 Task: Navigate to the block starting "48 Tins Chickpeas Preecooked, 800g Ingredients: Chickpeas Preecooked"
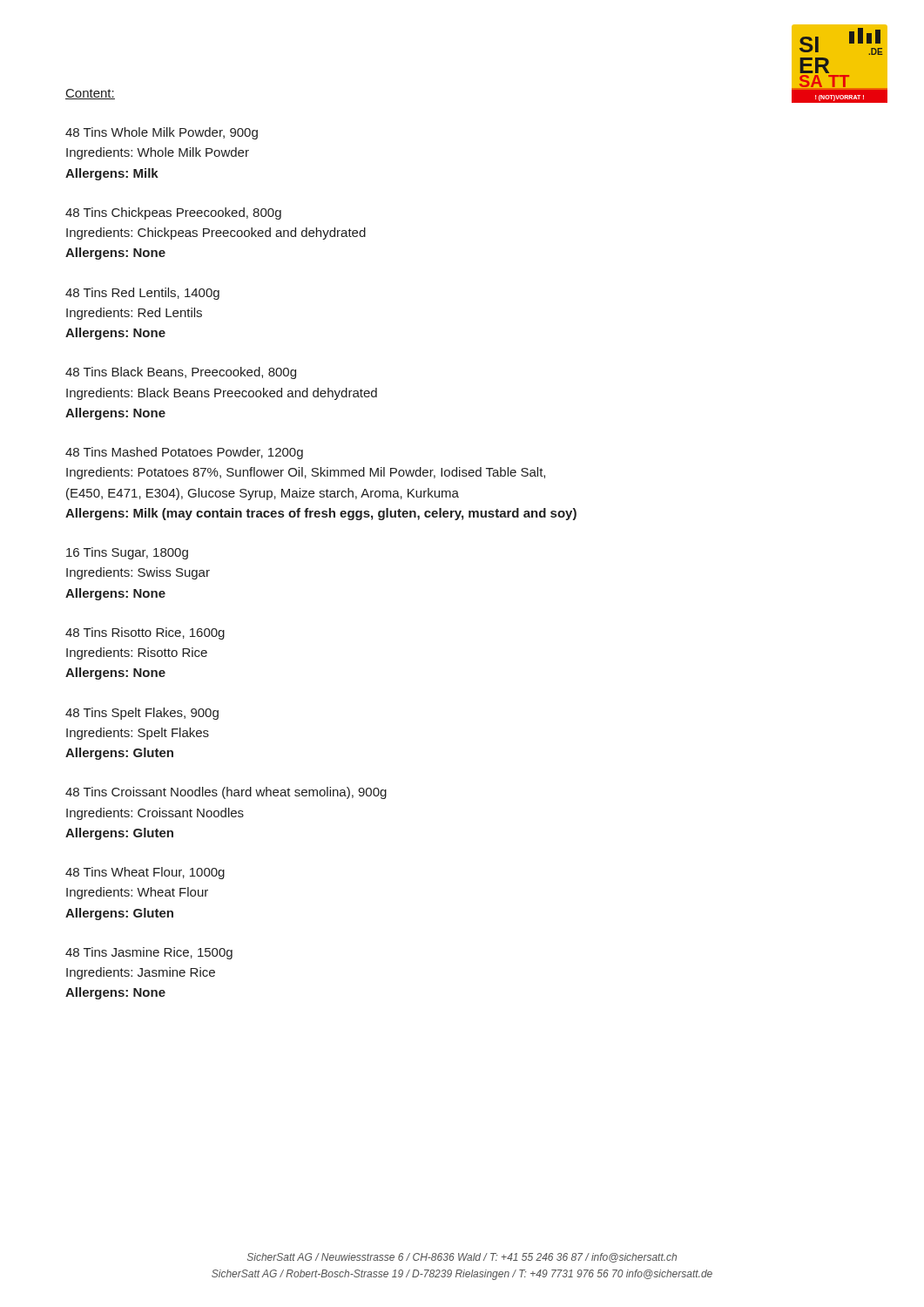[x=173, y=213]
